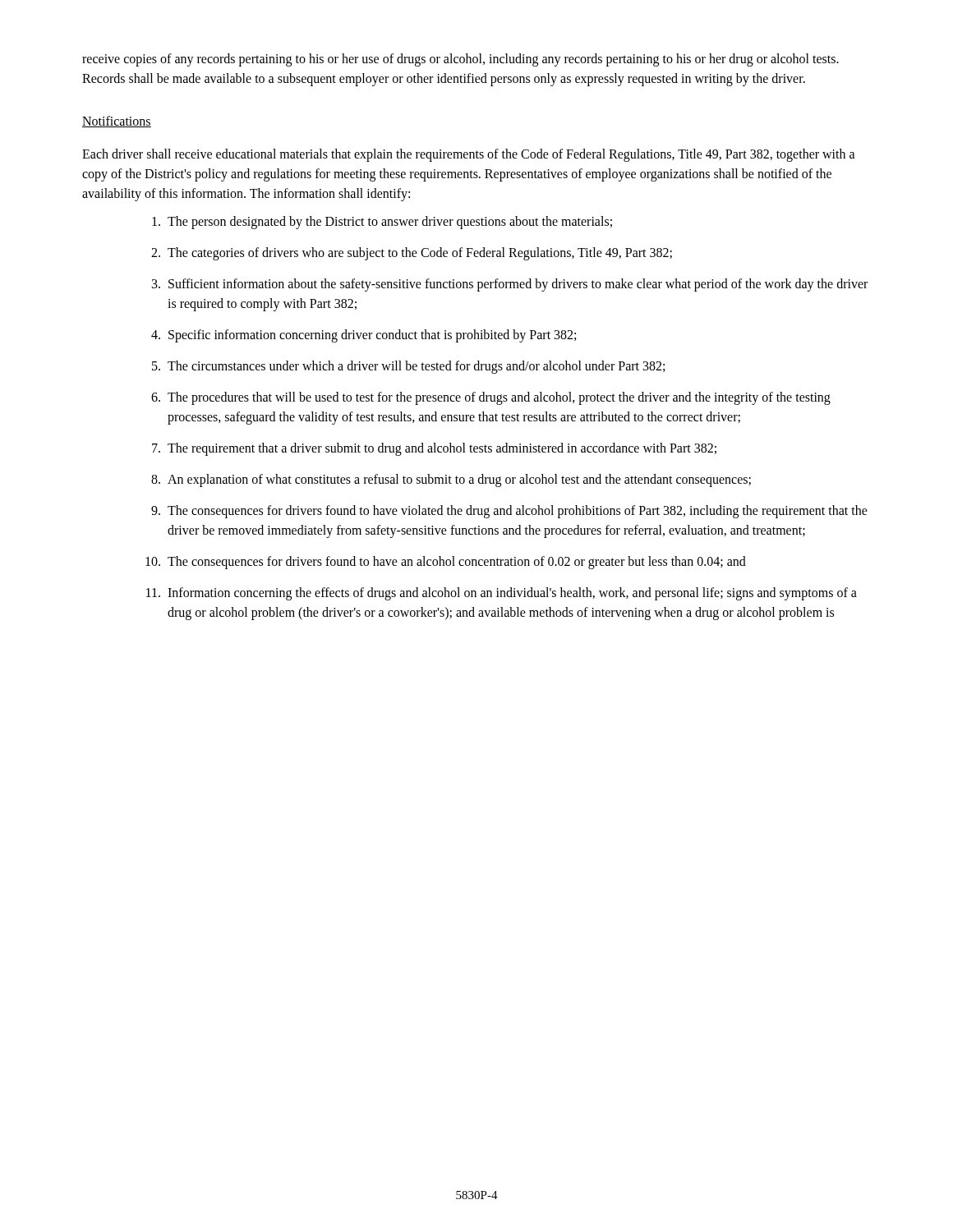Point to the block beginning "10. The consequences for drivers found to have"

(501, 562)
